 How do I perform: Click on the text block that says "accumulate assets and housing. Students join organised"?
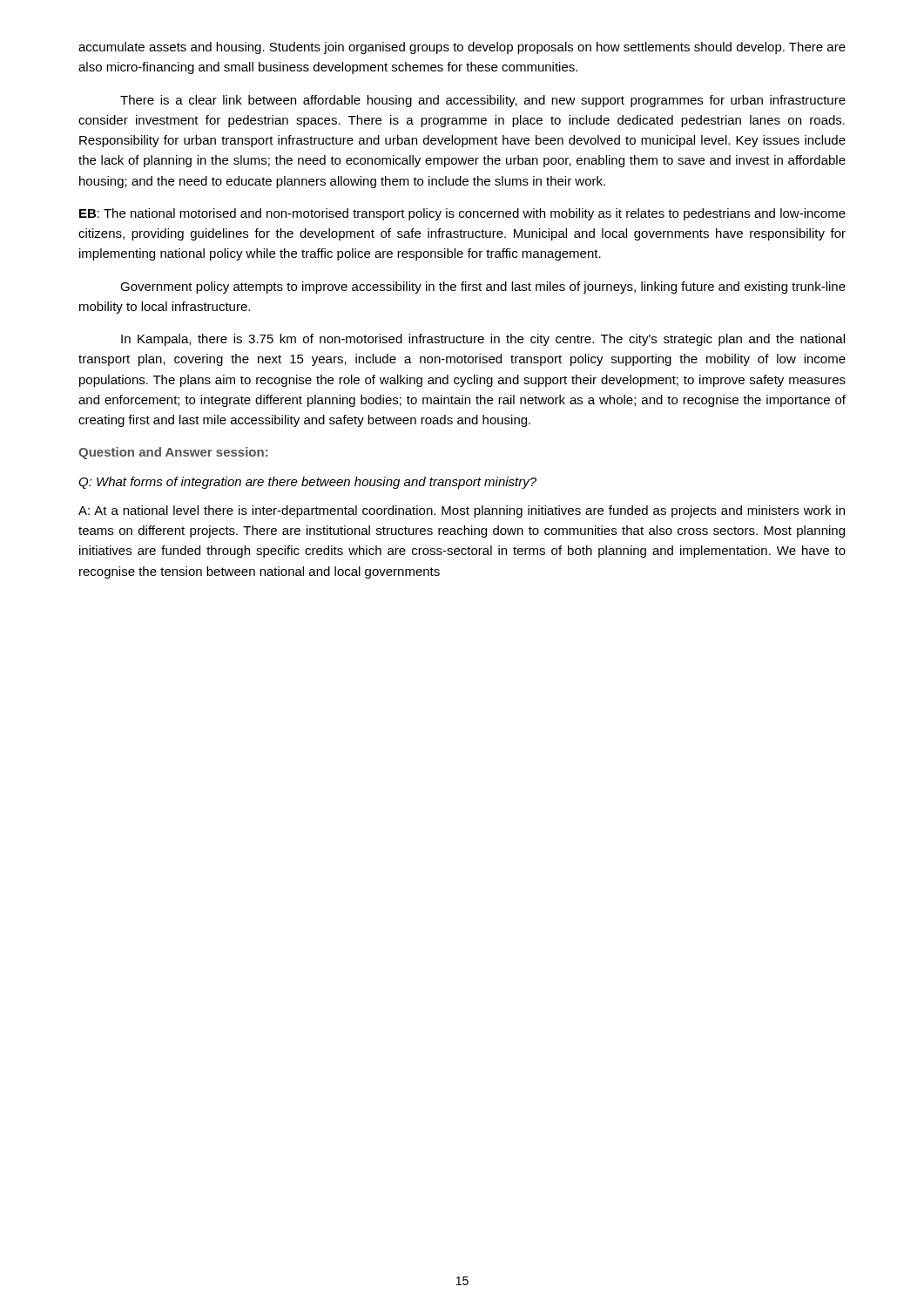coord(462,57)
